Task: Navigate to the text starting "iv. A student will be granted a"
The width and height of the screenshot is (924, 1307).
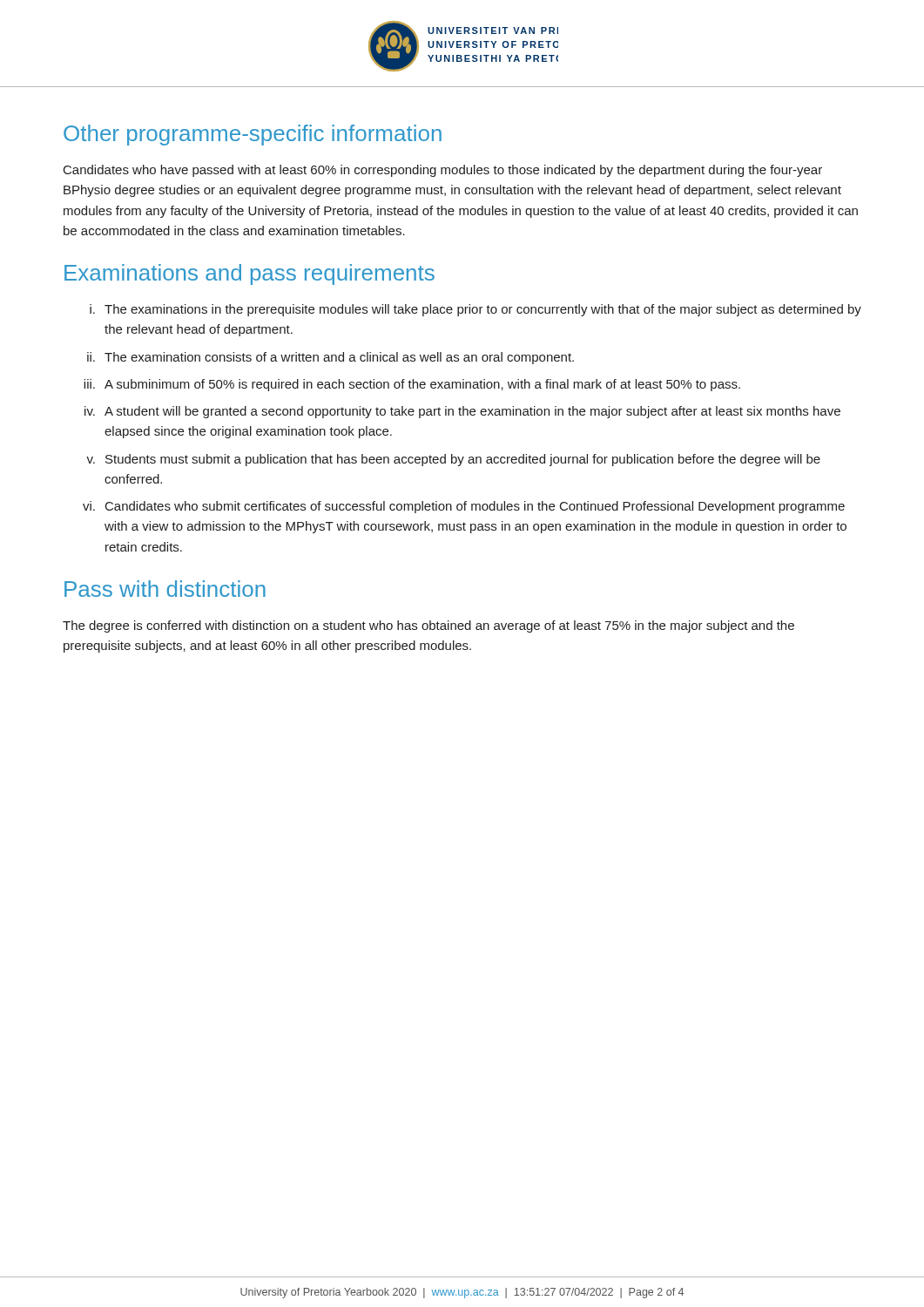Action: pyautogui.click(x=462, y=421)
